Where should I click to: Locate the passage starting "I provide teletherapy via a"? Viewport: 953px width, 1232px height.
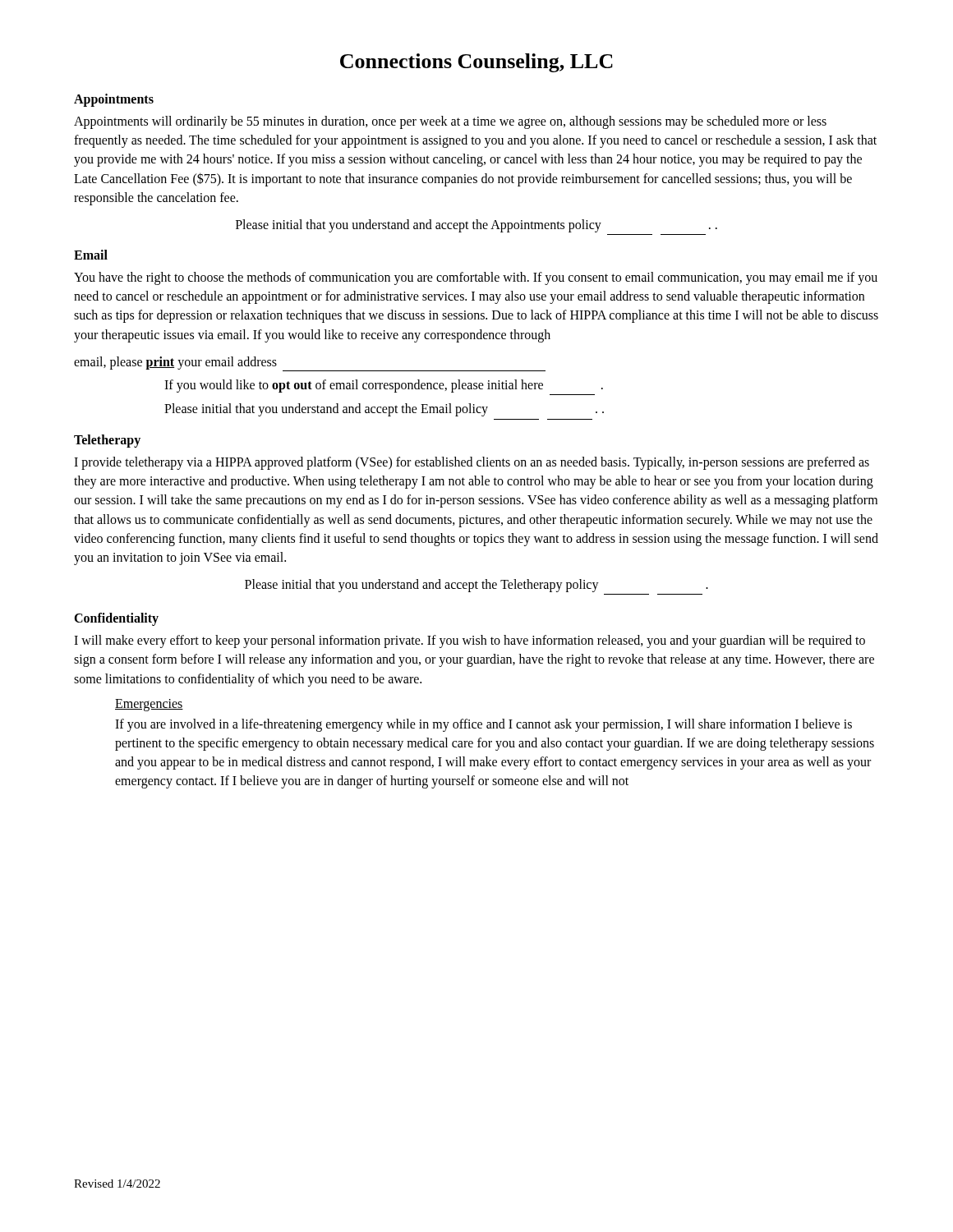pyautogui.click(x=476, y=510)
